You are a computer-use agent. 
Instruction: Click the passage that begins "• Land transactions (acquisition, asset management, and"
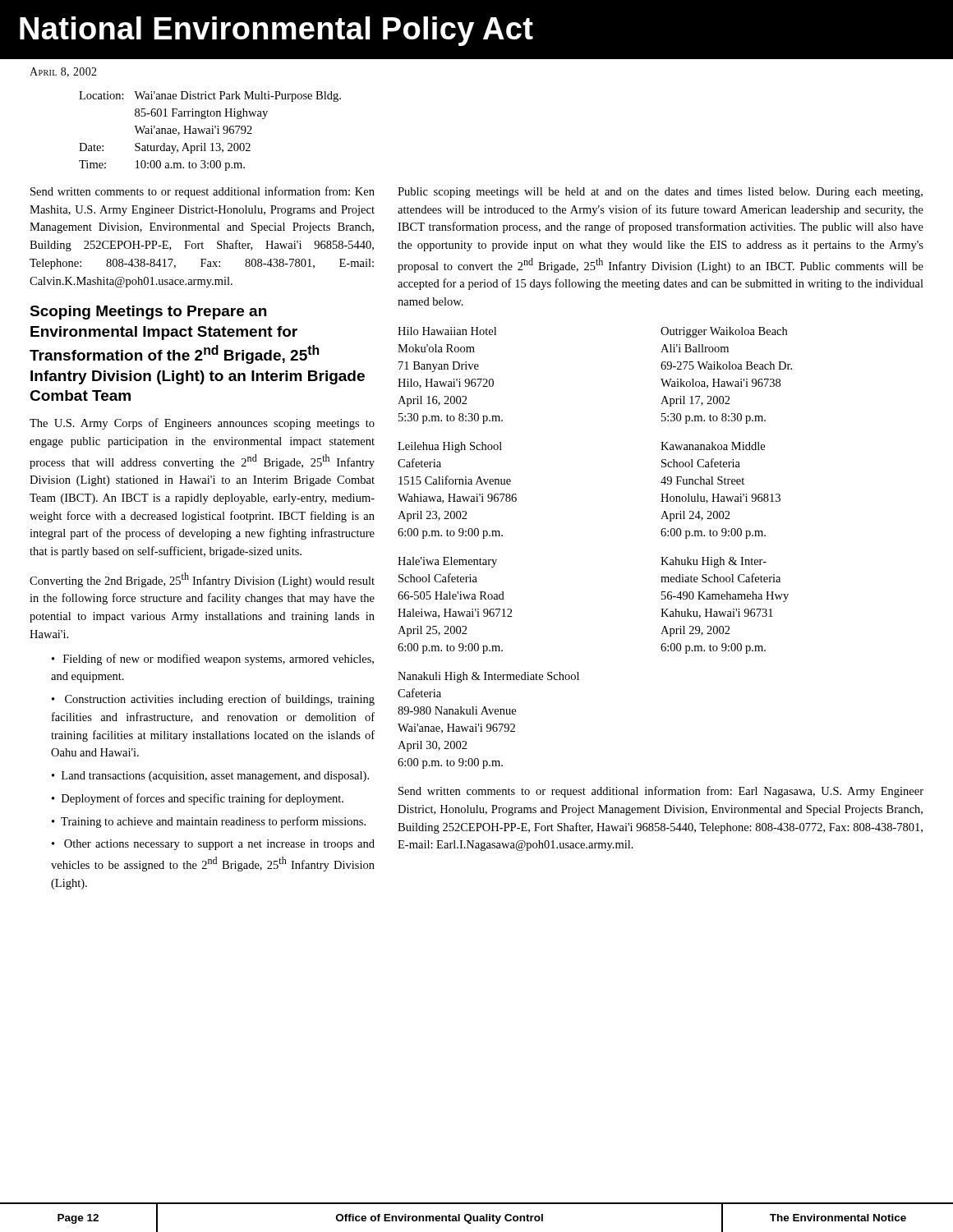210,775
